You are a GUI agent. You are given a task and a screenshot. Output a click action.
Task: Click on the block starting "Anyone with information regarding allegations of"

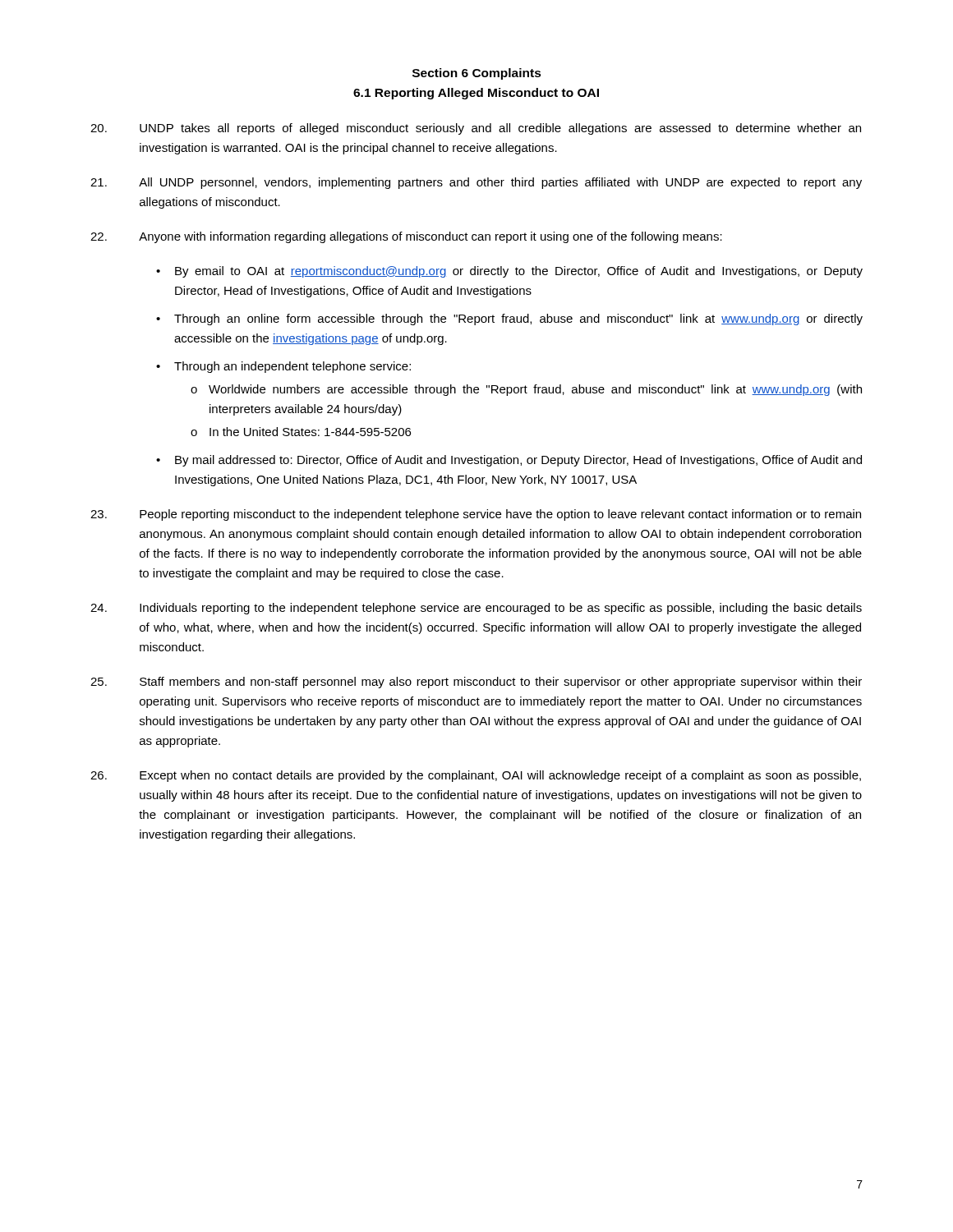pyautogui.click(x=476, y=237)
